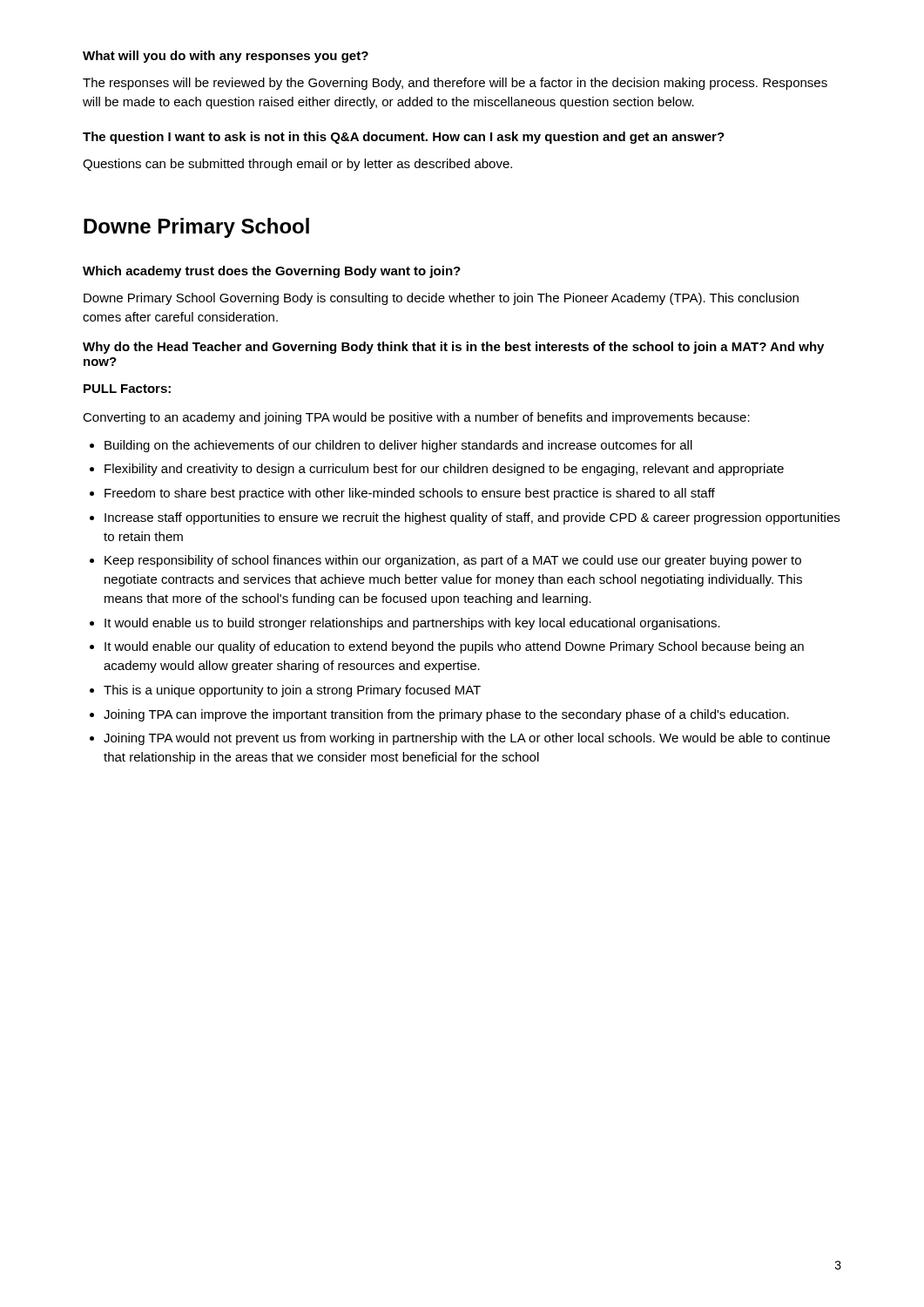This screenshot has height=1307, width=924.
Task: Find the passage starting "What will you do with any responses"
Action: click(226, 55)
